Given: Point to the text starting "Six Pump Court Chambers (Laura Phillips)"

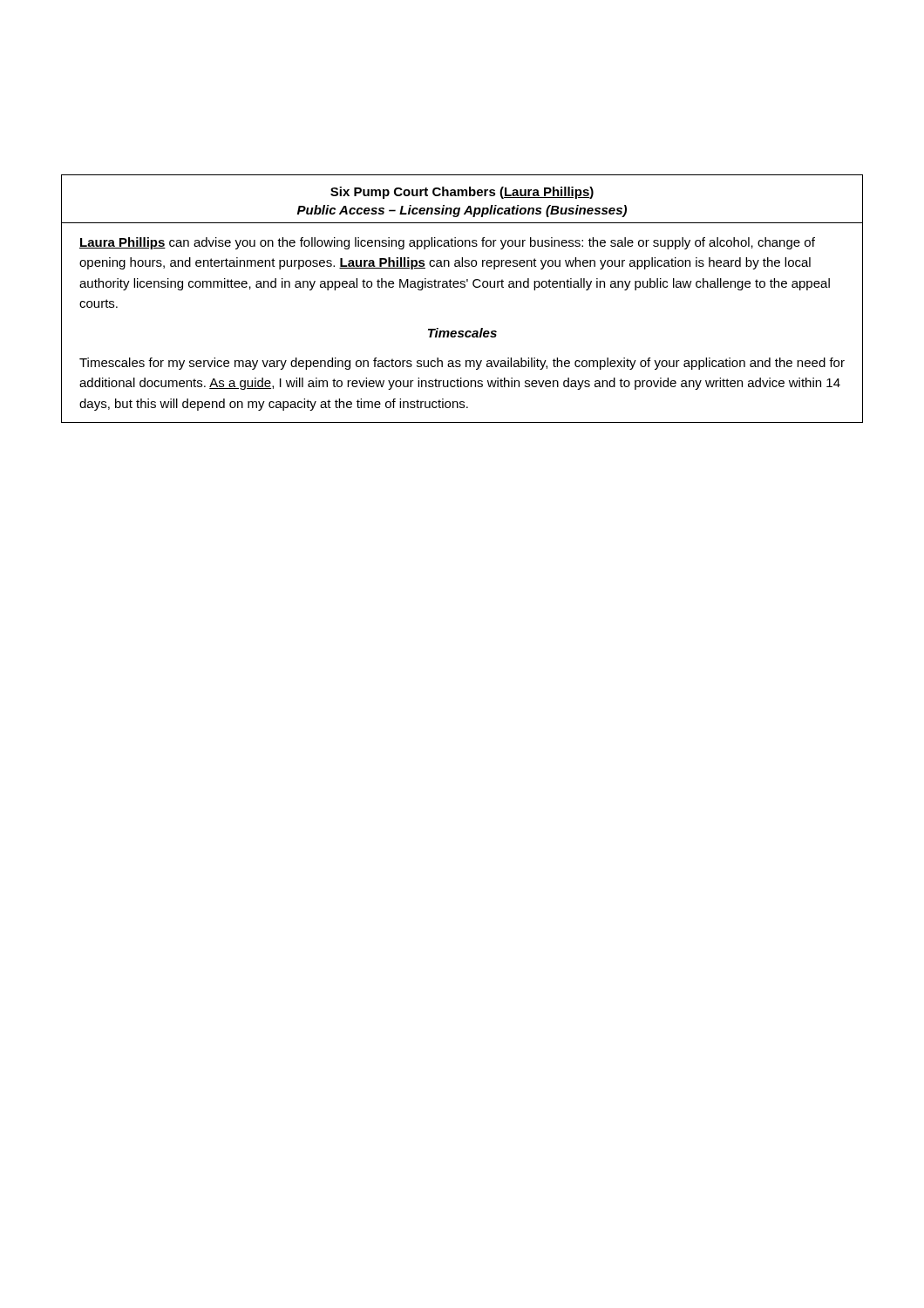Looking at the screenshot, I should click(x=462, y=191).
